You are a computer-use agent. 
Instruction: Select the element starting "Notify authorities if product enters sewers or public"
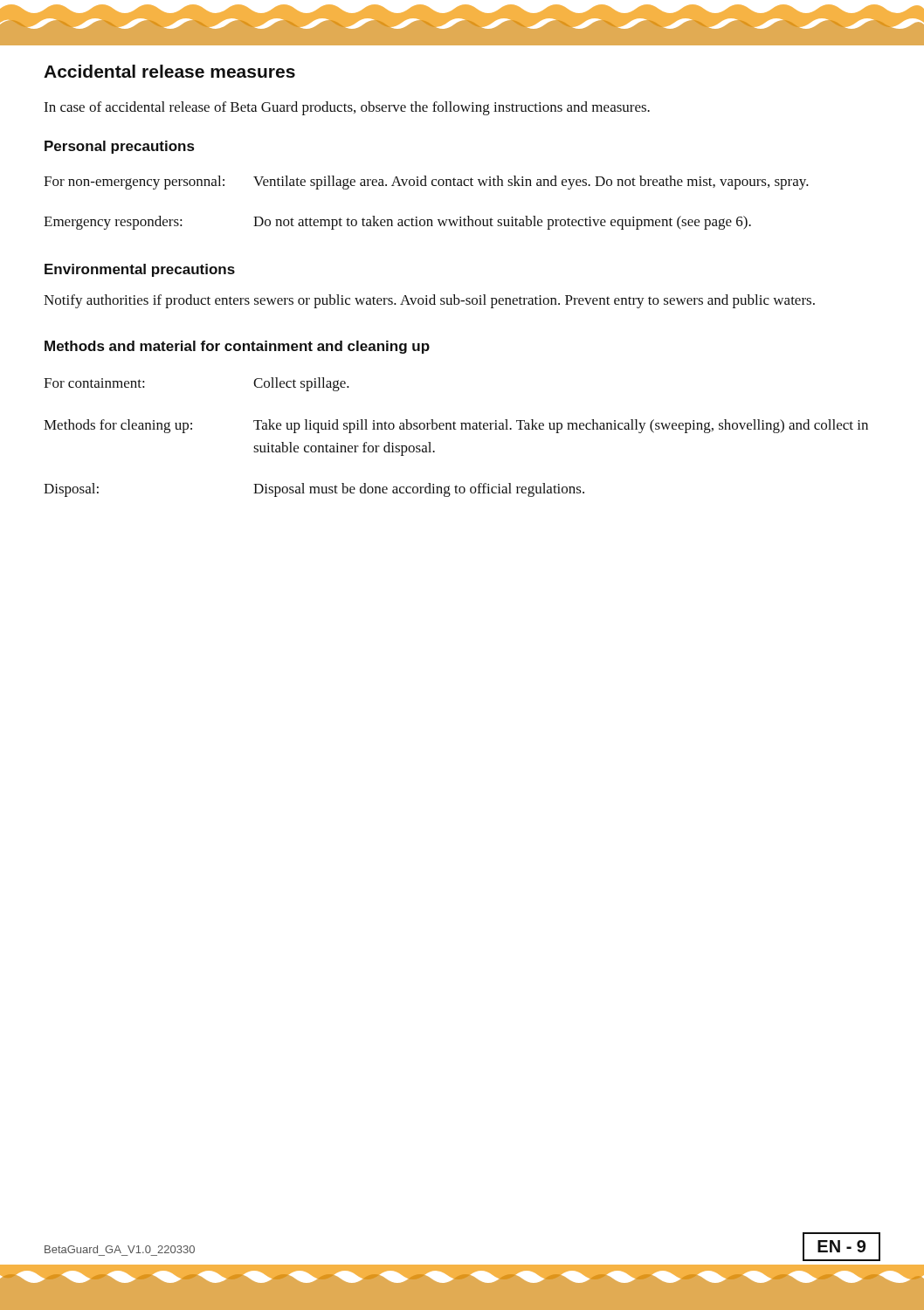click(x=430, y=300)
